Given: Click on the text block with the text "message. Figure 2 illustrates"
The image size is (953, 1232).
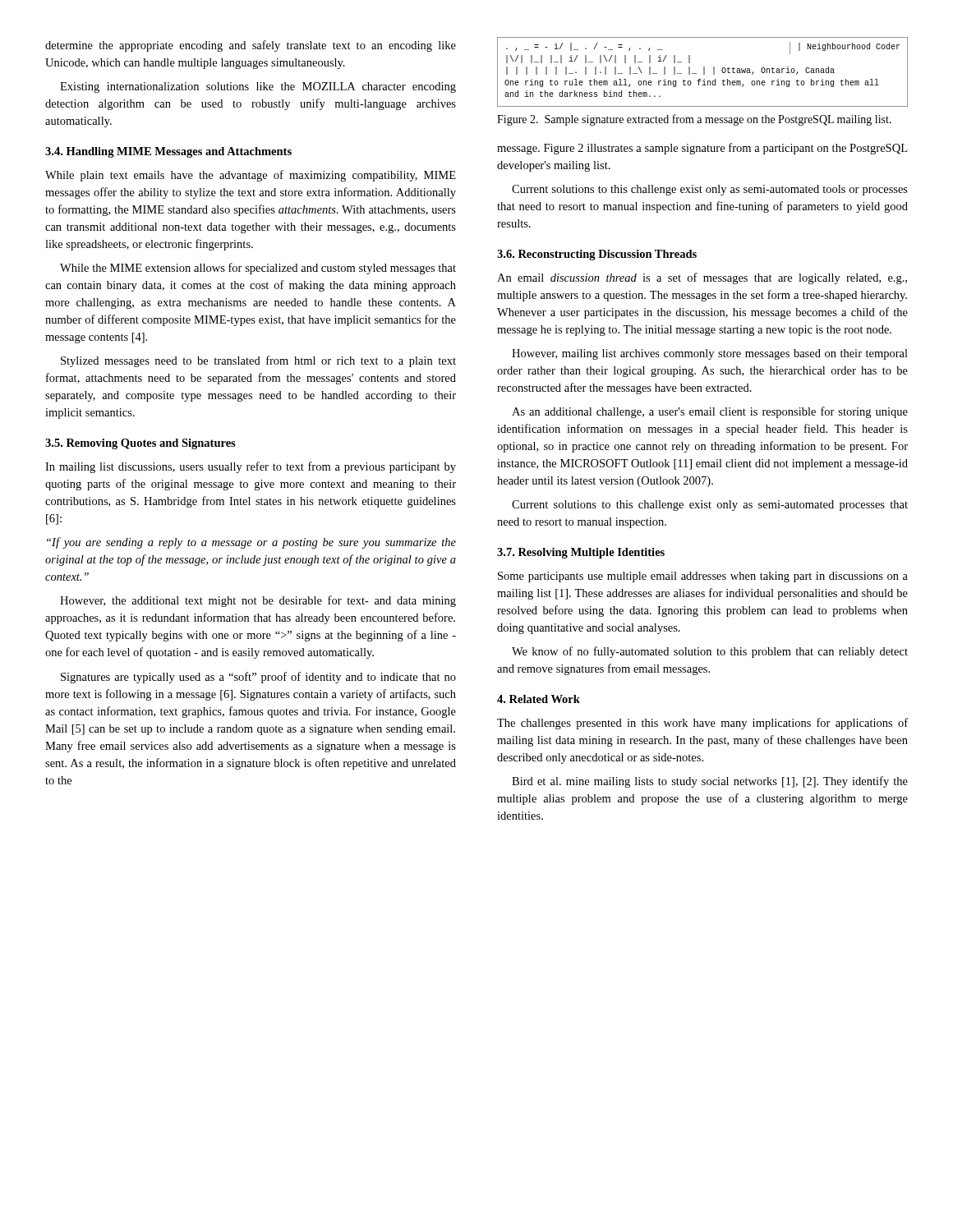Looking at the screenshot, I should [x=702, y=157].
